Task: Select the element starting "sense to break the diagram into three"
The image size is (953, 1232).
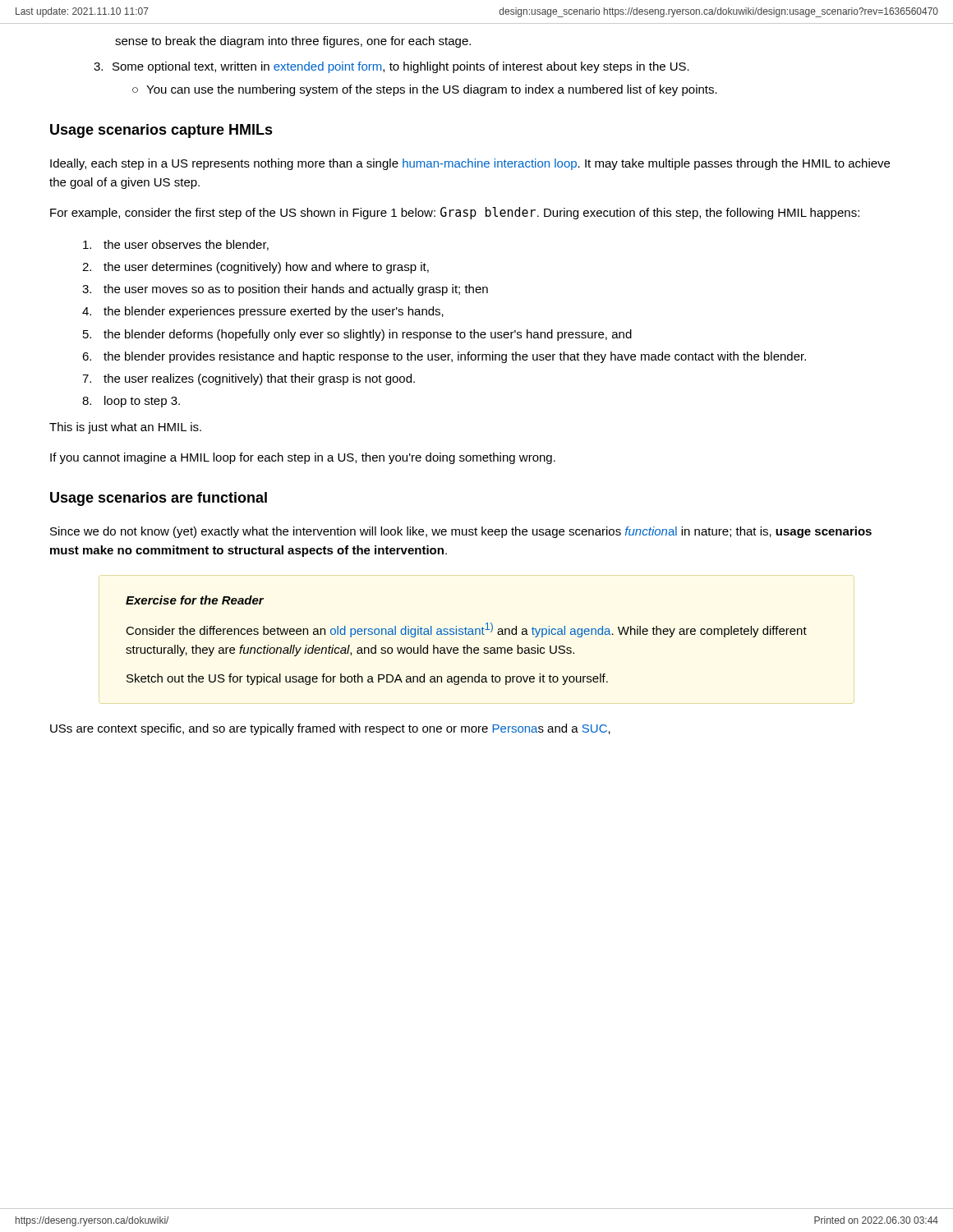Action: (x=293, y=41)
